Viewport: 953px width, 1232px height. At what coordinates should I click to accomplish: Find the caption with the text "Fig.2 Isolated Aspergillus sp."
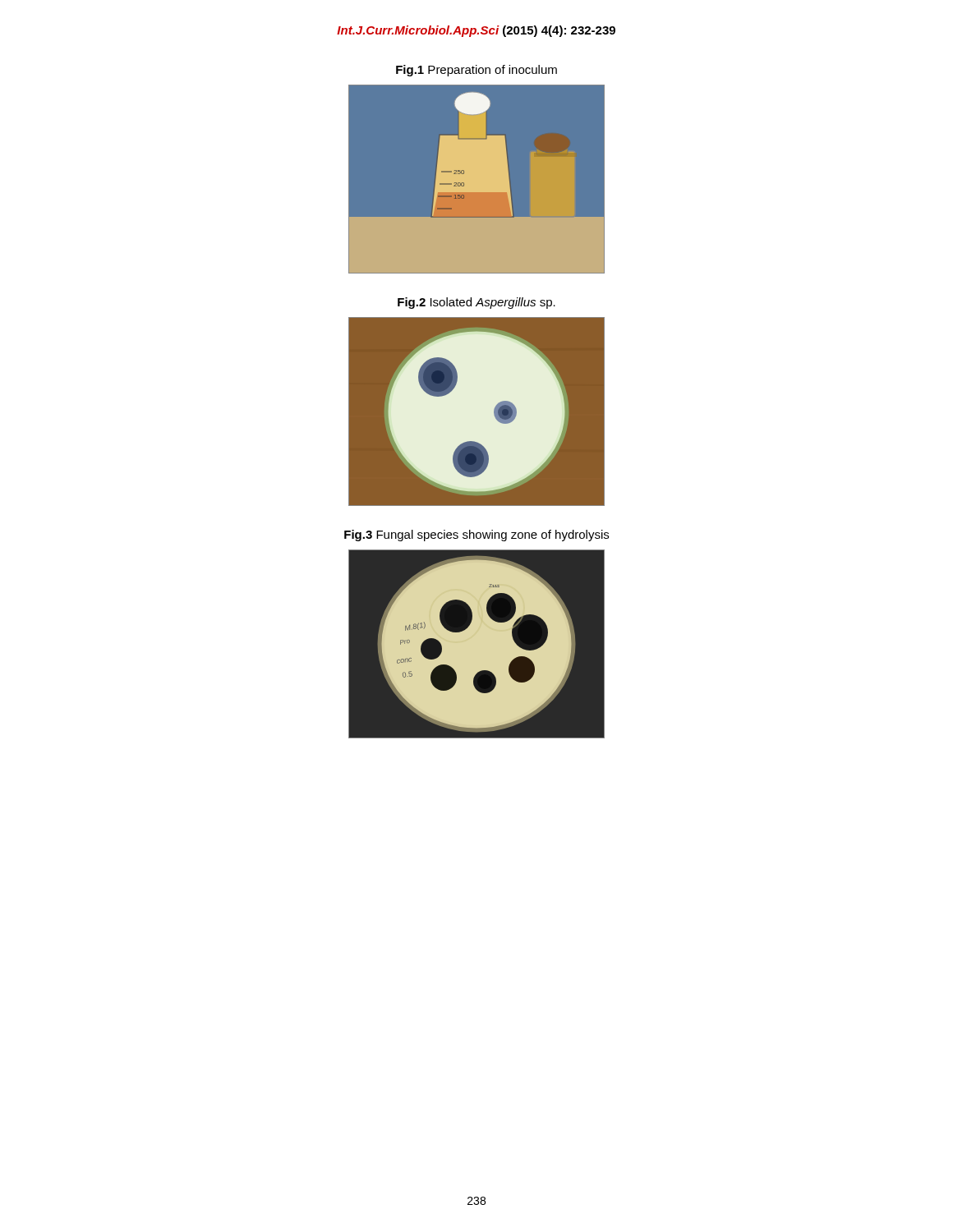click(x=476, y=302)
